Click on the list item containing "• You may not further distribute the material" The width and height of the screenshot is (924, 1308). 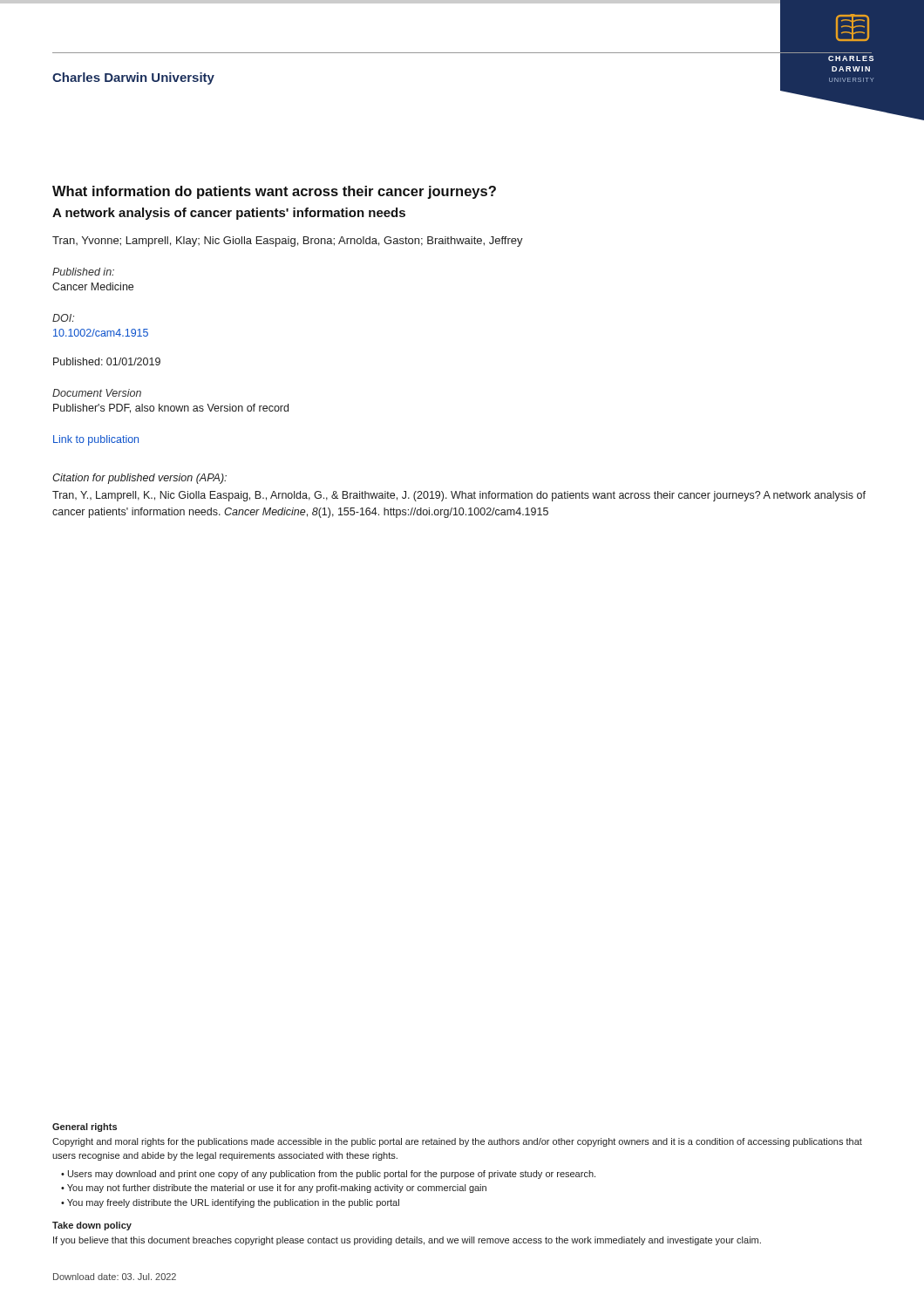tap(274, 1188)
